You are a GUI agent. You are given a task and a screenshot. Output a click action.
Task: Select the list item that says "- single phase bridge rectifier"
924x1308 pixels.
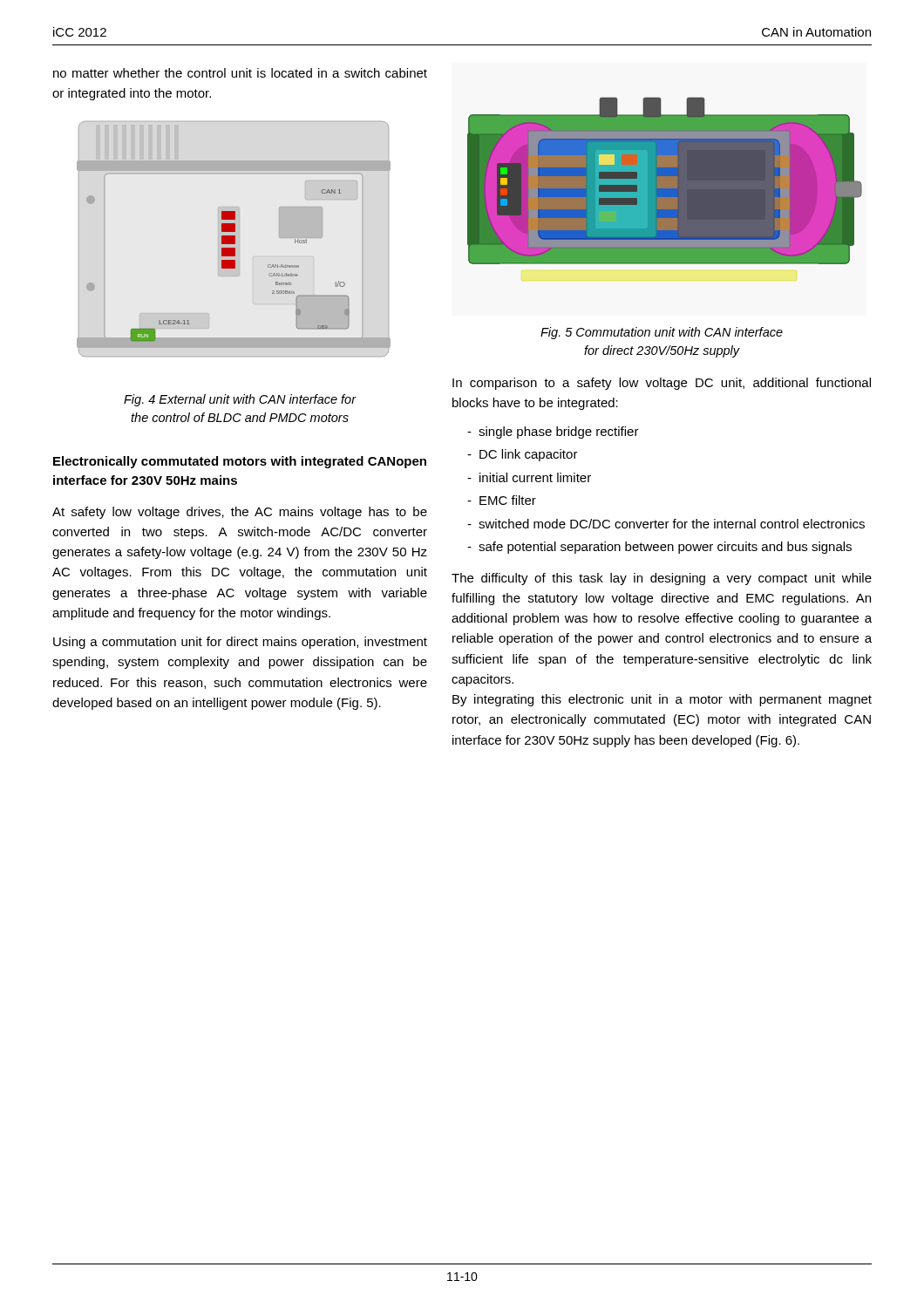(x=553, y=433)
